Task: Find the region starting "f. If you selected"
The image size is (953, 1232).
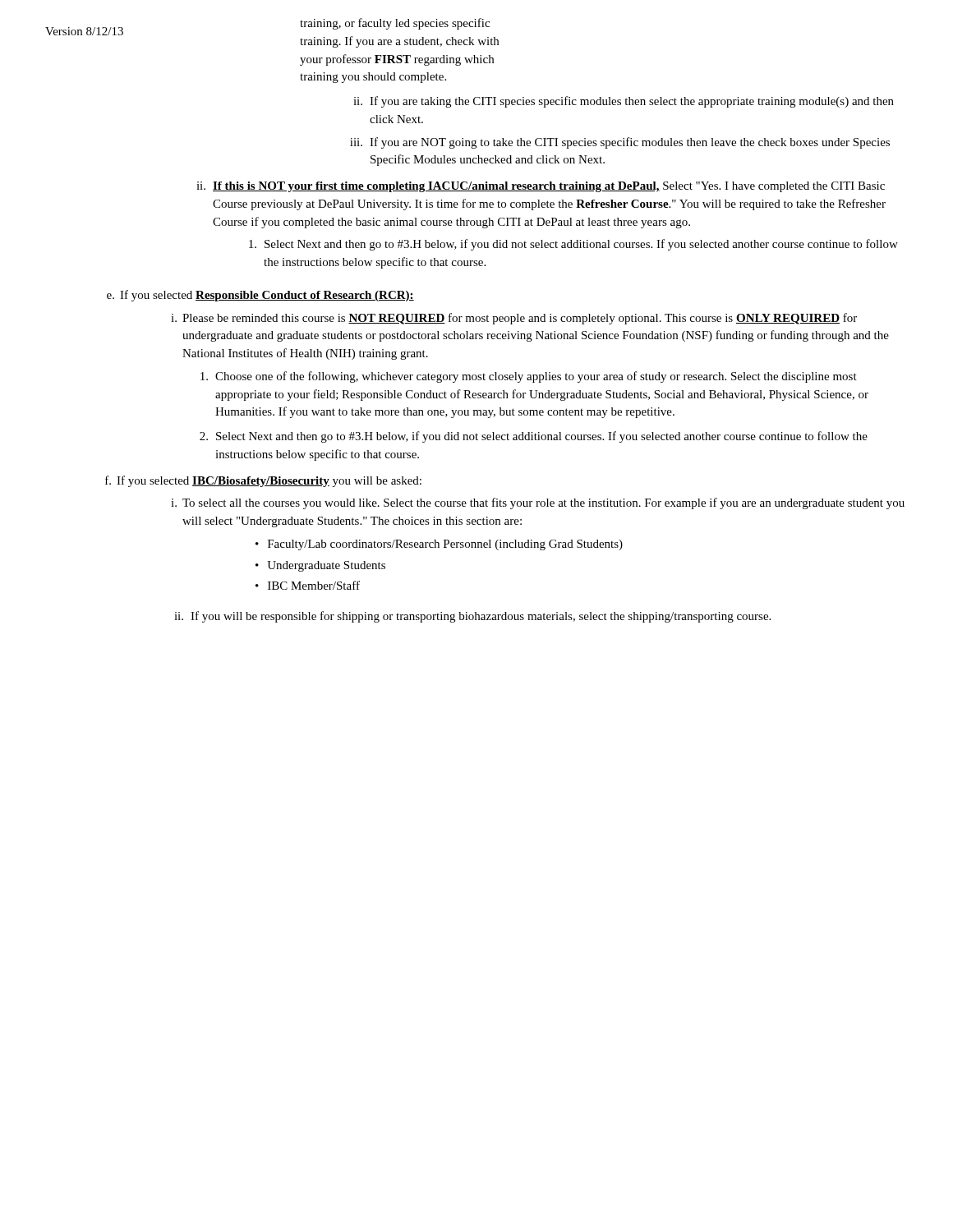Action: [263, 481]
